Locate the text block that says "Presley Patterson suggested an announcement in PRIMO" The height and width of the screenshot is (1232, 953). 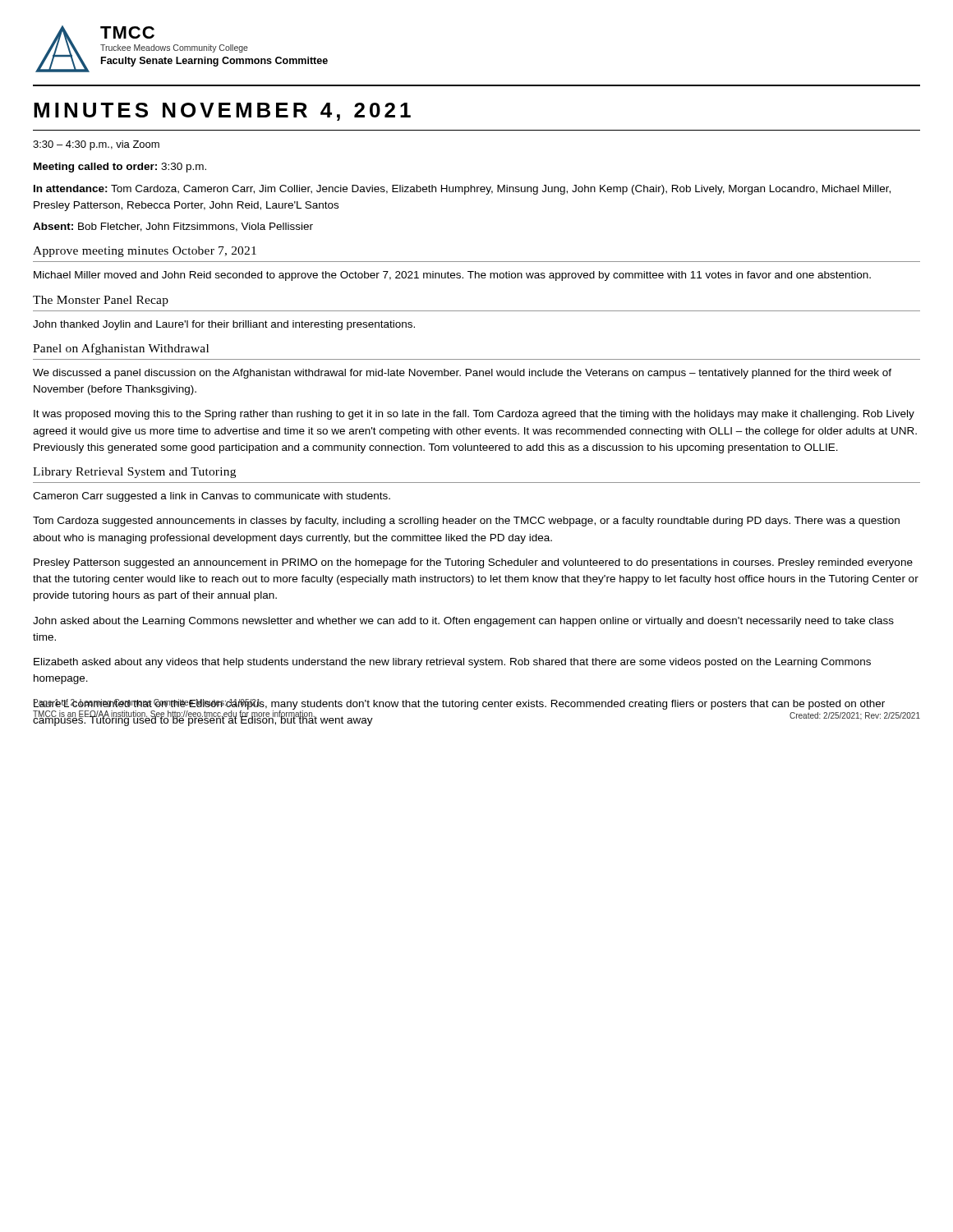tap(476, 579)
